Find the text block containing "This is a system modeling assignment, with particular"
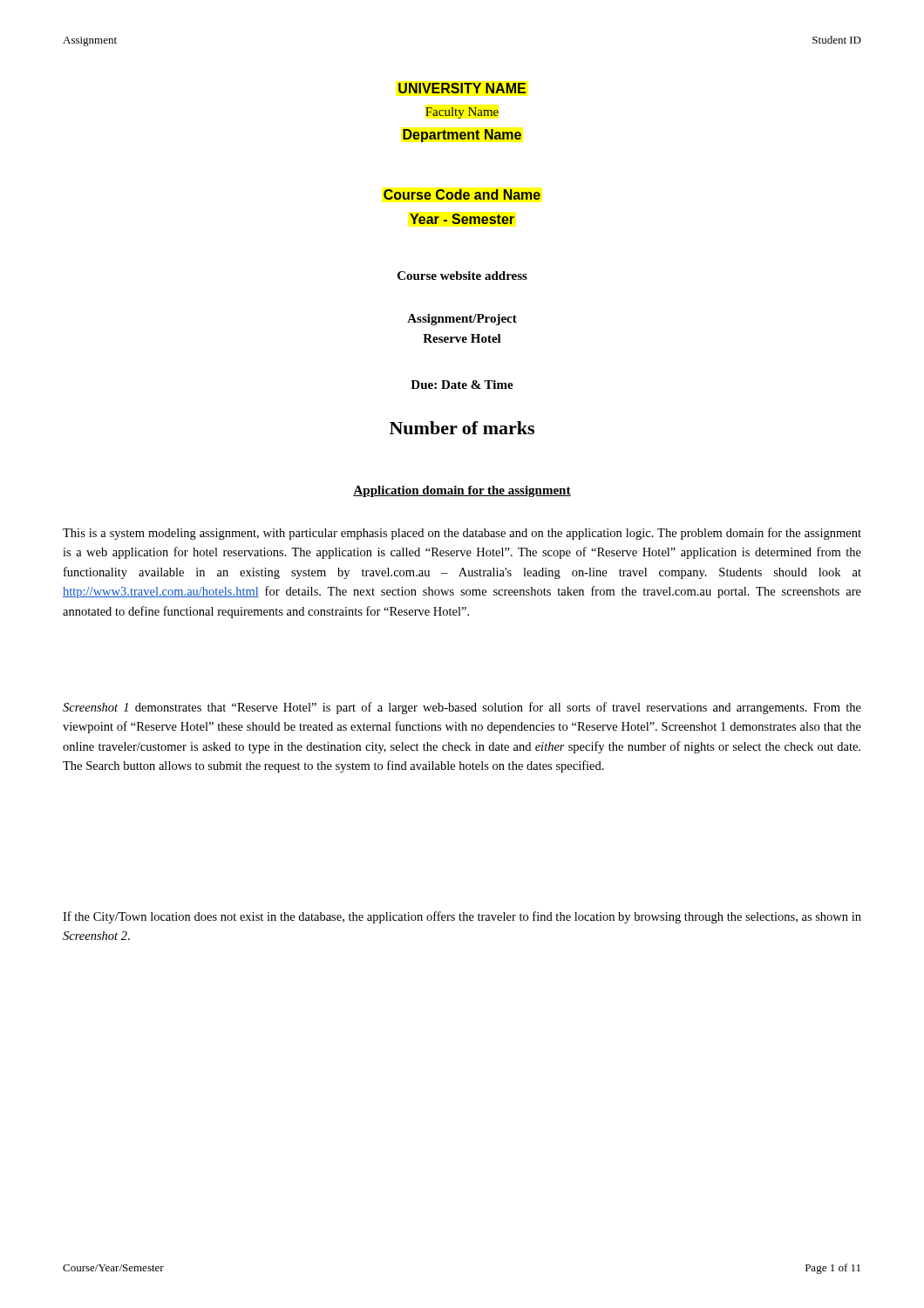Viewport: 924px width, 1308px height. (x=462, y=572)
